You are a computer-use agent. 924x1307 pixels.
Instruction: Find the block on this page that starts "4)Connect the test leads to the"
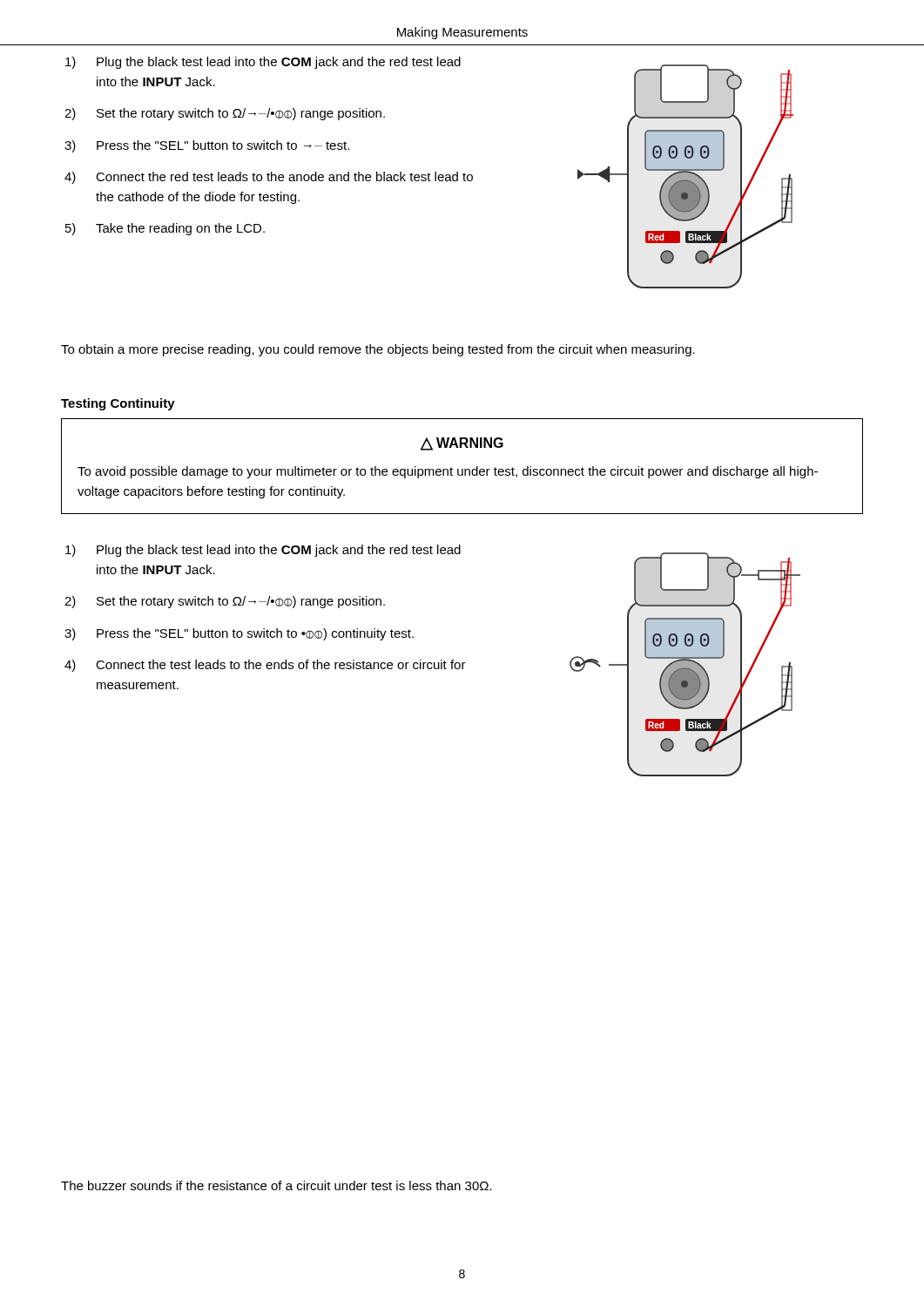pyautogui.click(x=284, y=675)
